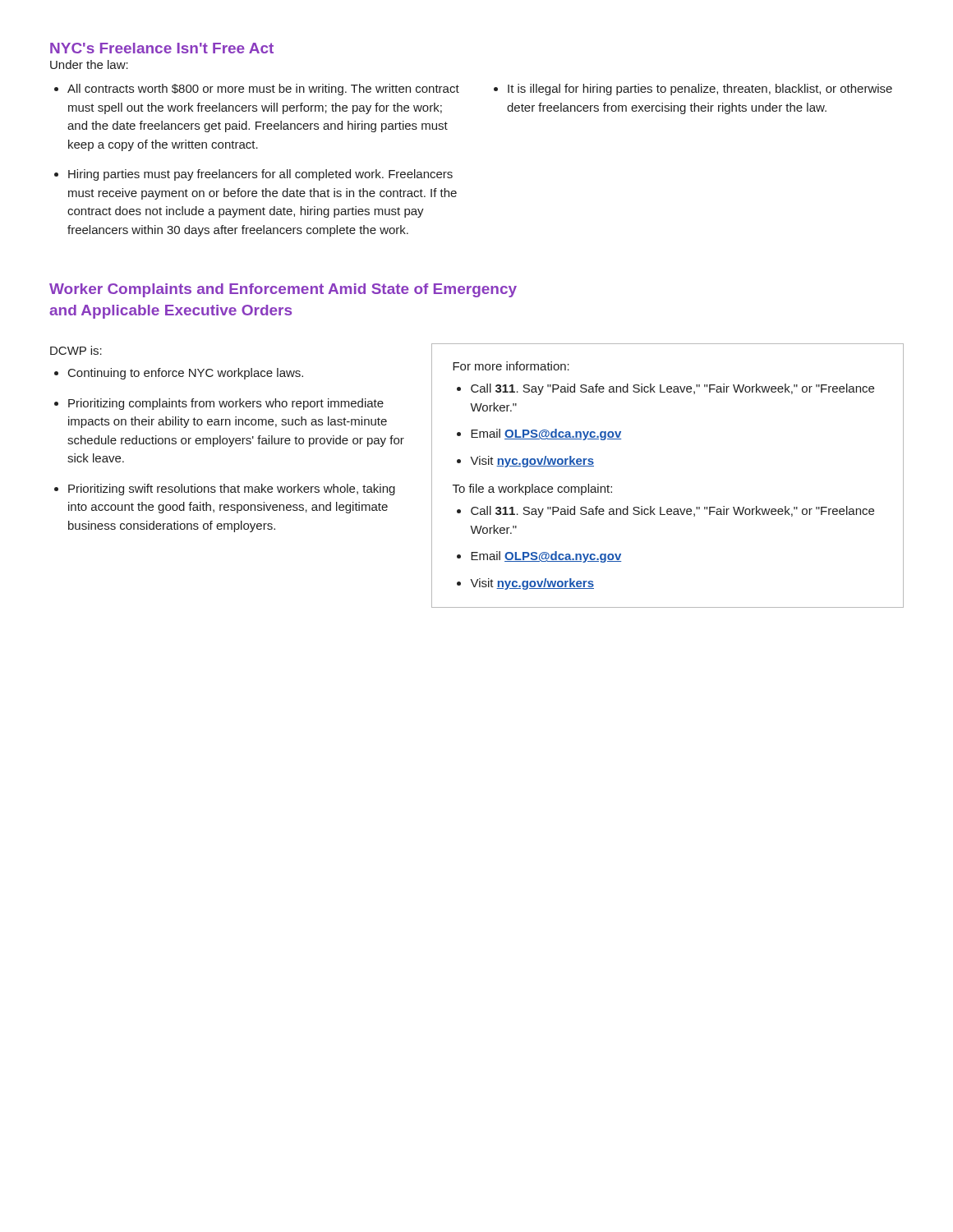The height and width of the screenshot is (1232, 953).
Task: Select the text starting "Prioritizing swift resolutions that"
Action: click(231, 507)
